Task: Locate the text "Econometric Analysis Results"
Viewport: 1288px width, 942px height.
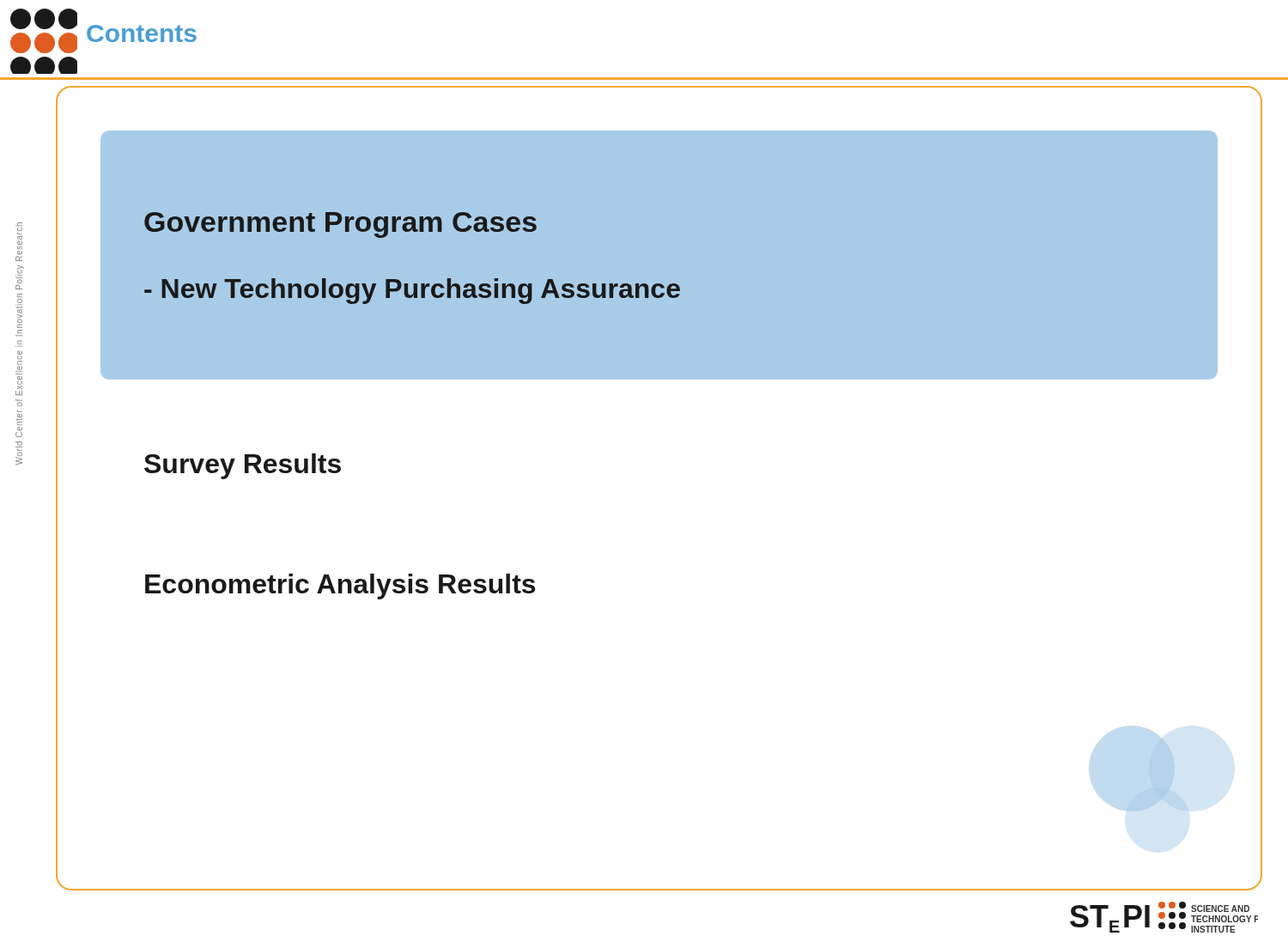Action: (x=340, y=584)
